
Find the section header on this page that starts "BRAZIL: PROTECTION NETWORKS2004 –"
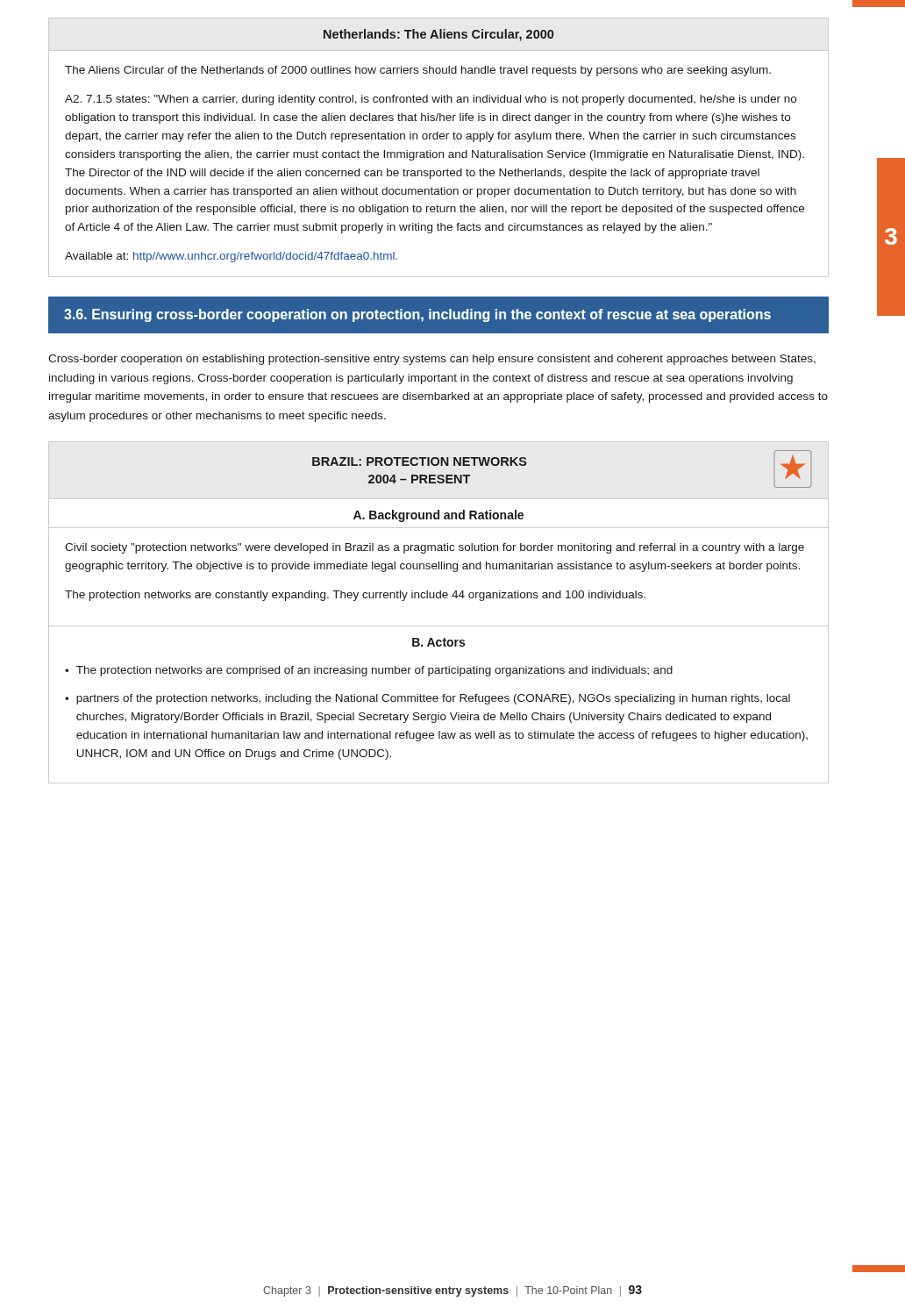pos(419,470)
